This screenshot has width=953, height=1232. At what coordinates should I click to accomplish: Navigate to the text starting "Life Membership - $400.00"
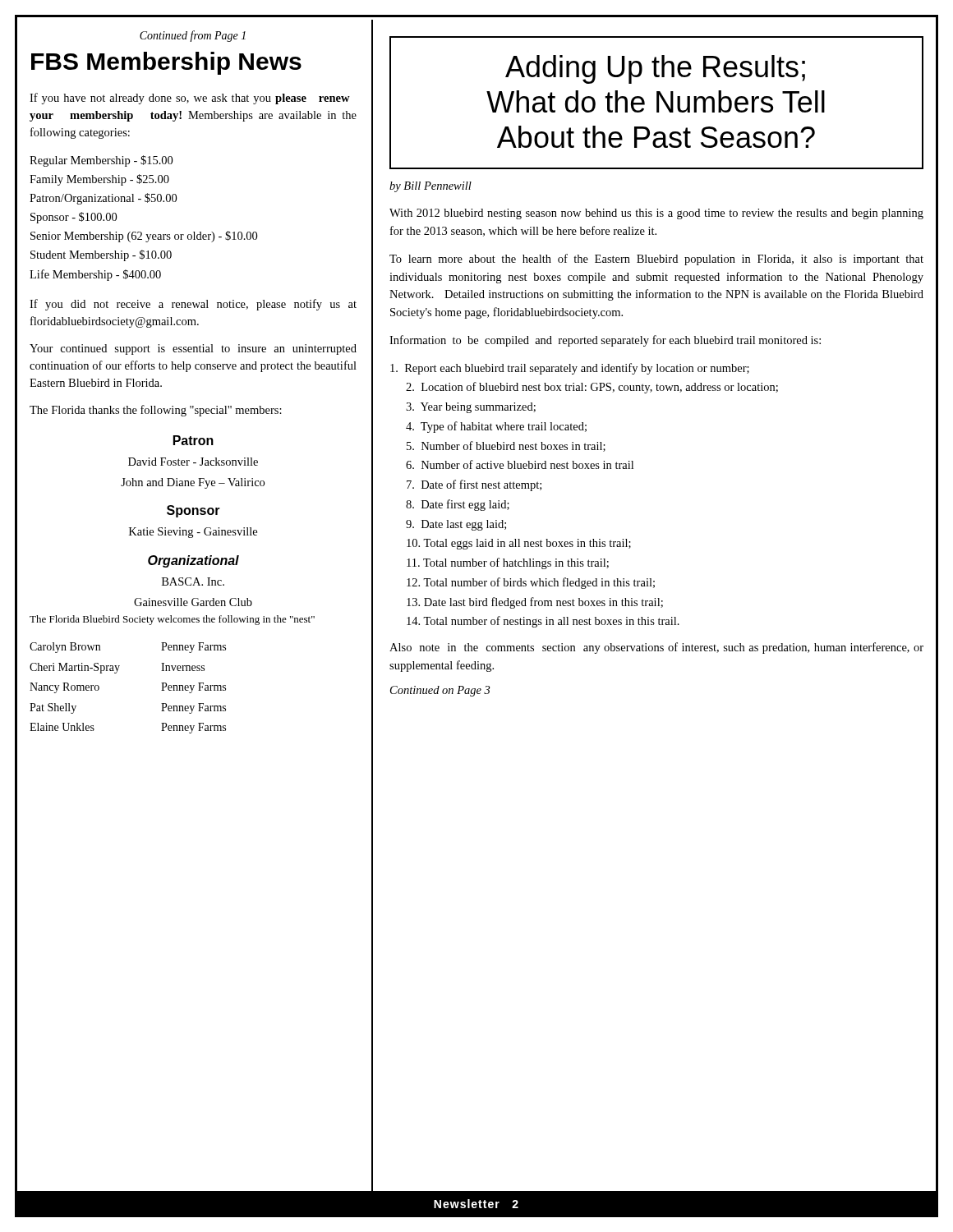tap(95, 274)
